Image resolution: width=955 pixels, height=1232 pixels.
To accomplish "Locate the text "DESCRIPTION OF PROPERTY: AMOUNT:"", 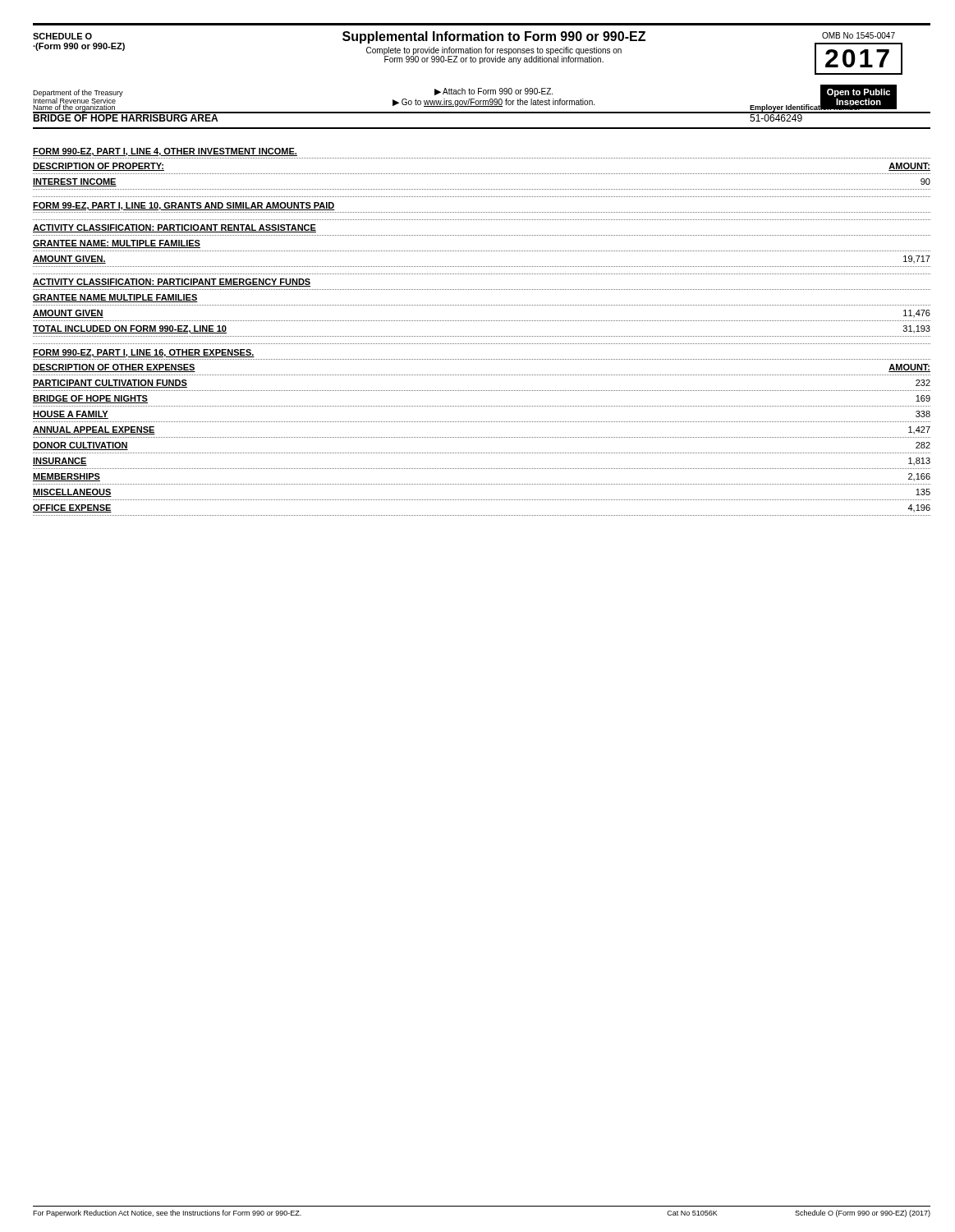I will point(482,166).
